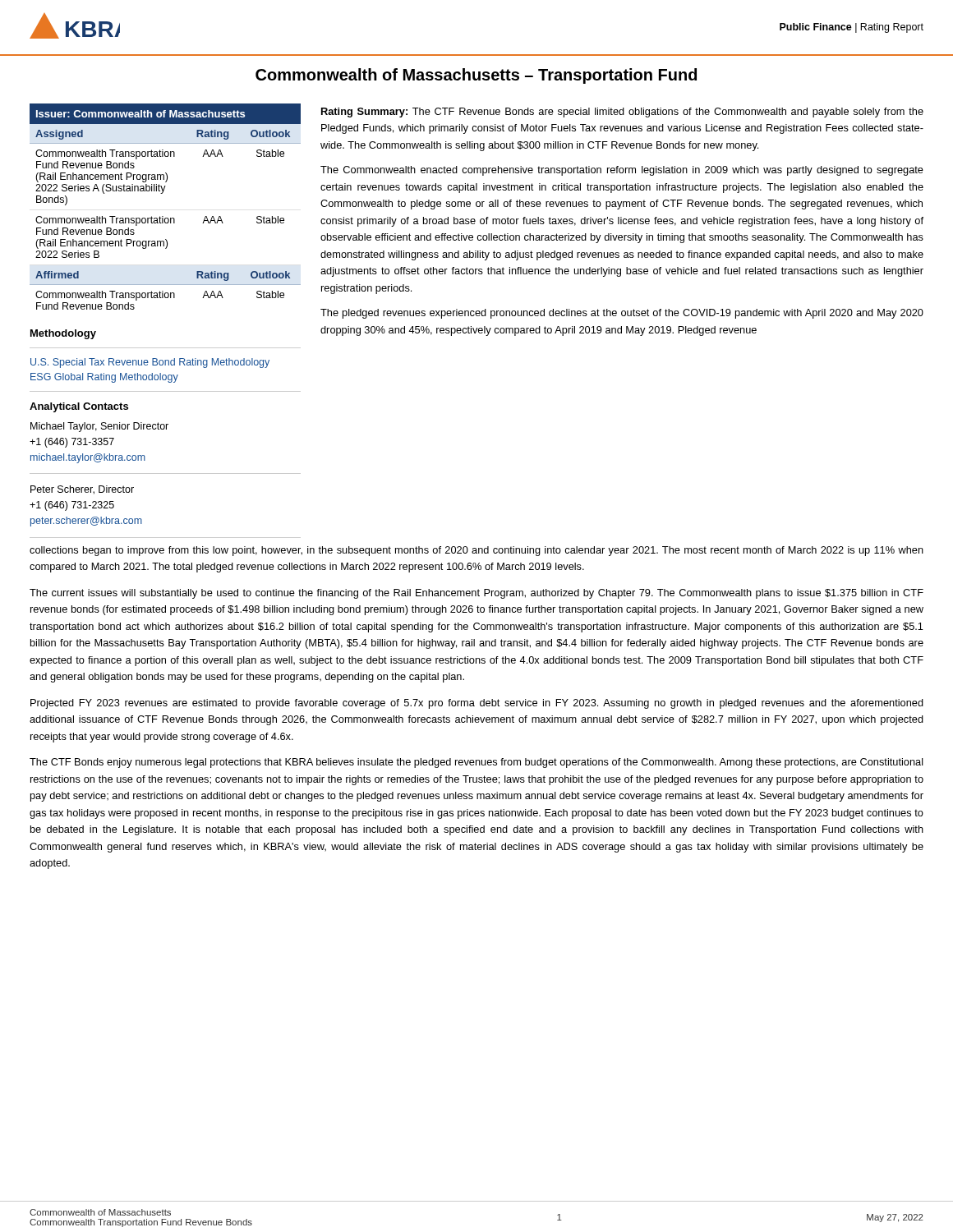Locate the text containing "Peter Scherer, Director +1 (646) 731-2325 peter.scherer@kbra.com"
Screen dimensions: 1232x953
pyautogui.click(x=86, y=505)
